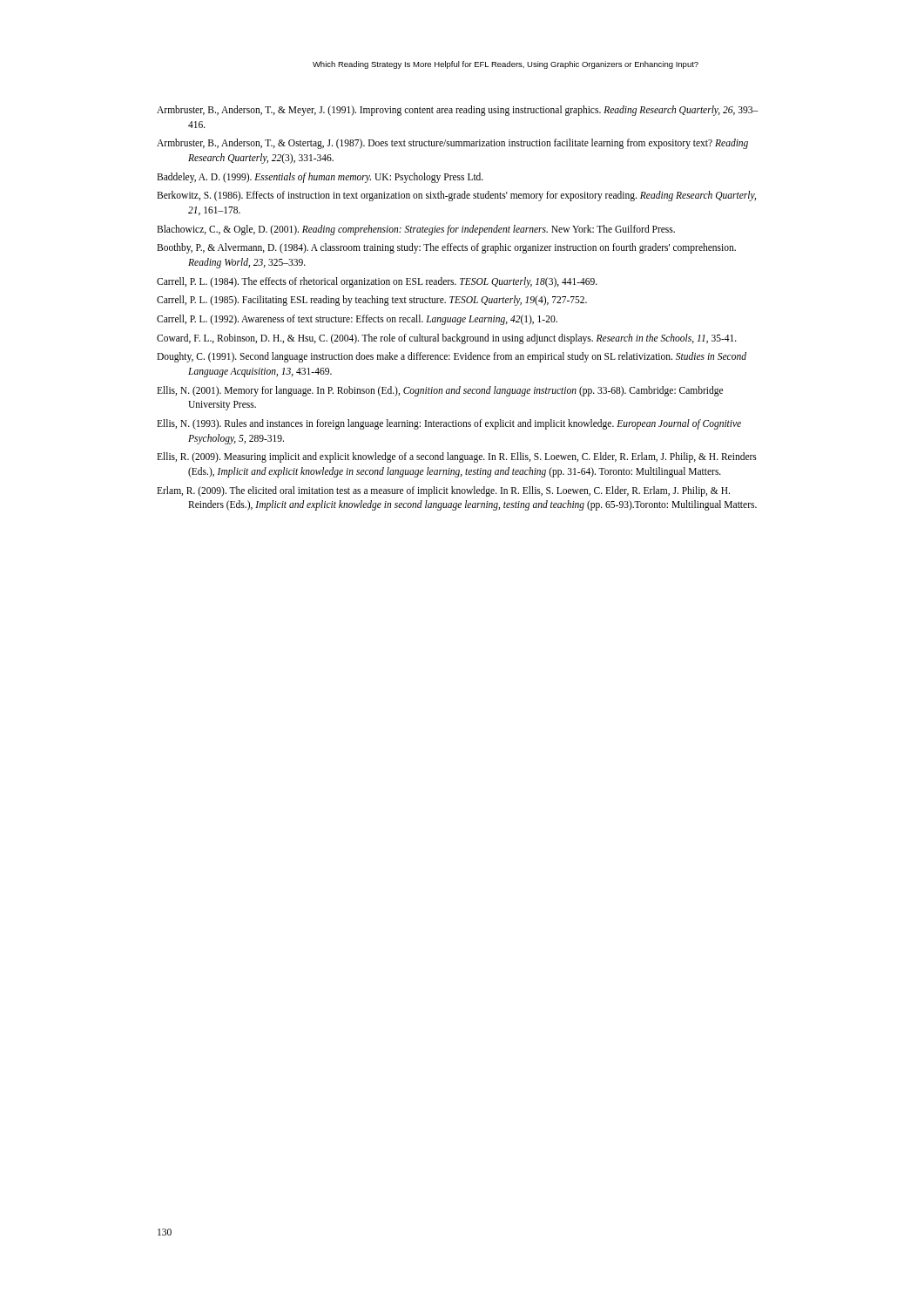Navigate to the passage starting "Ellis, R. (2009)."
Screen dimensions: 1307x924
pyautogui.click(x=457, y=464)
